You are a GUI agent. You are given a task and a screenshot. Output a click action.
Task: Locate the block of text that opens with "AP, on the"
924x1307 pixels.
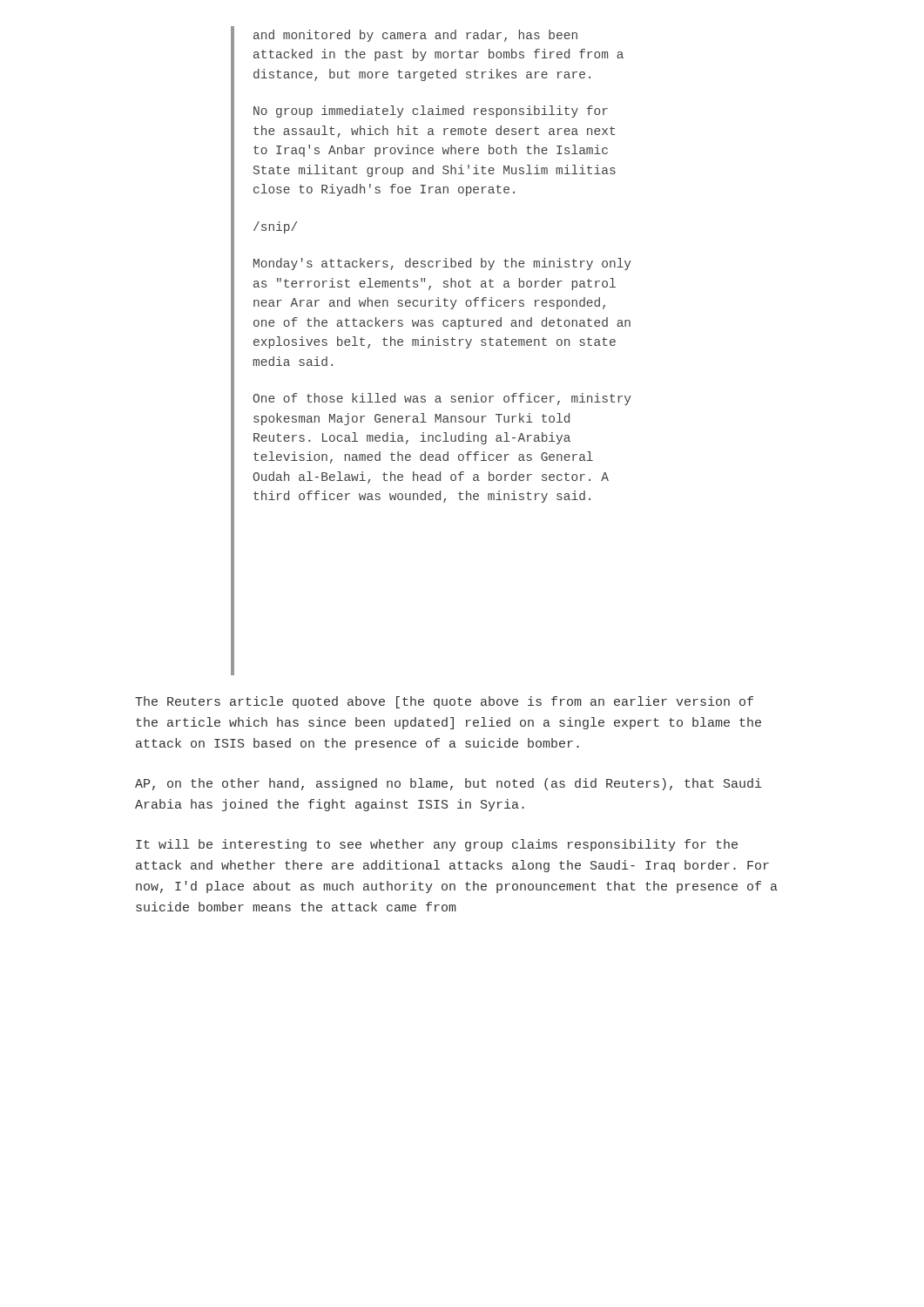pos(457,796)
